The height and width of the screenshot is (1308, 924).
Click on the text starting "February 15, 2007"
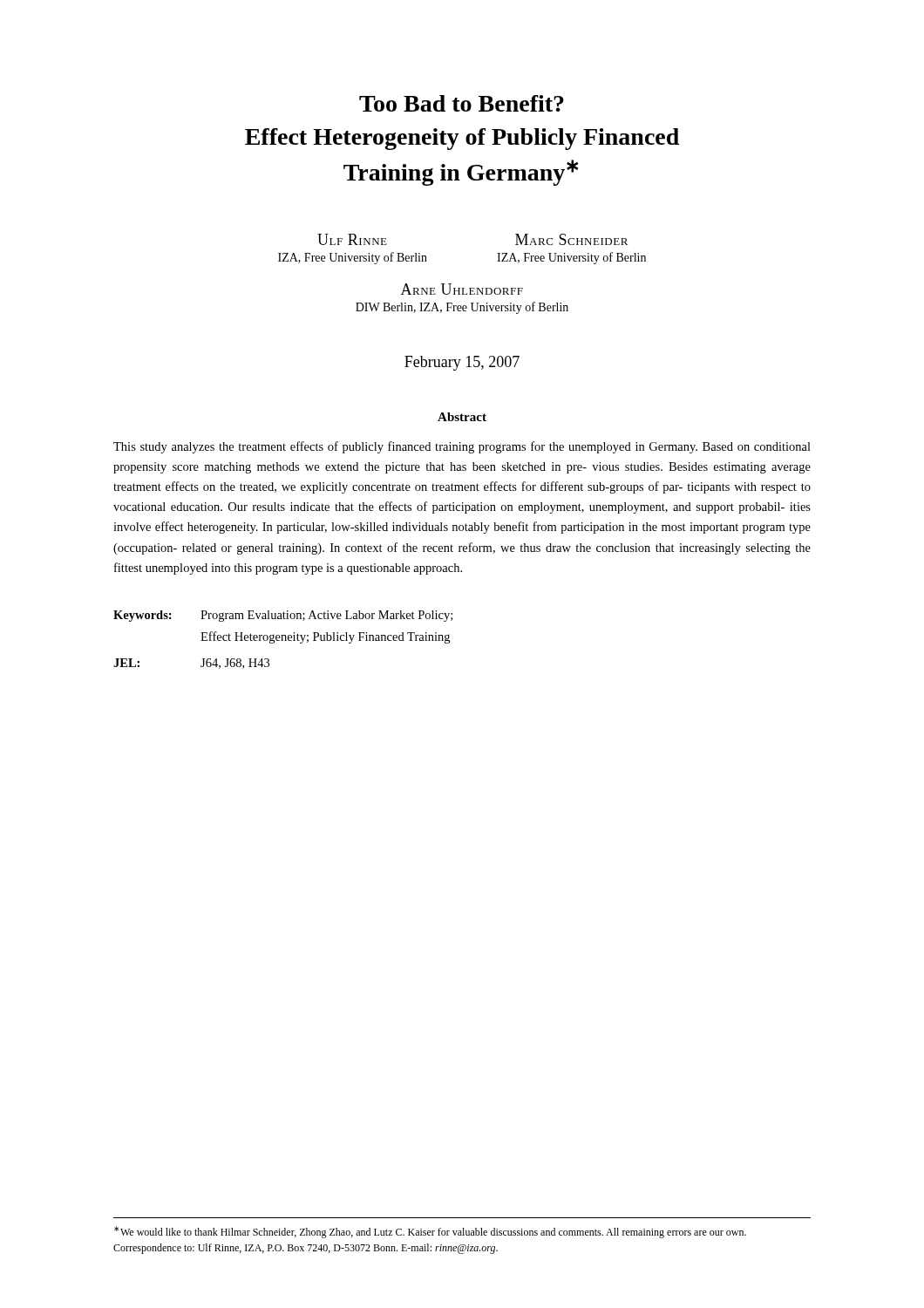click(x=462, y=362)
